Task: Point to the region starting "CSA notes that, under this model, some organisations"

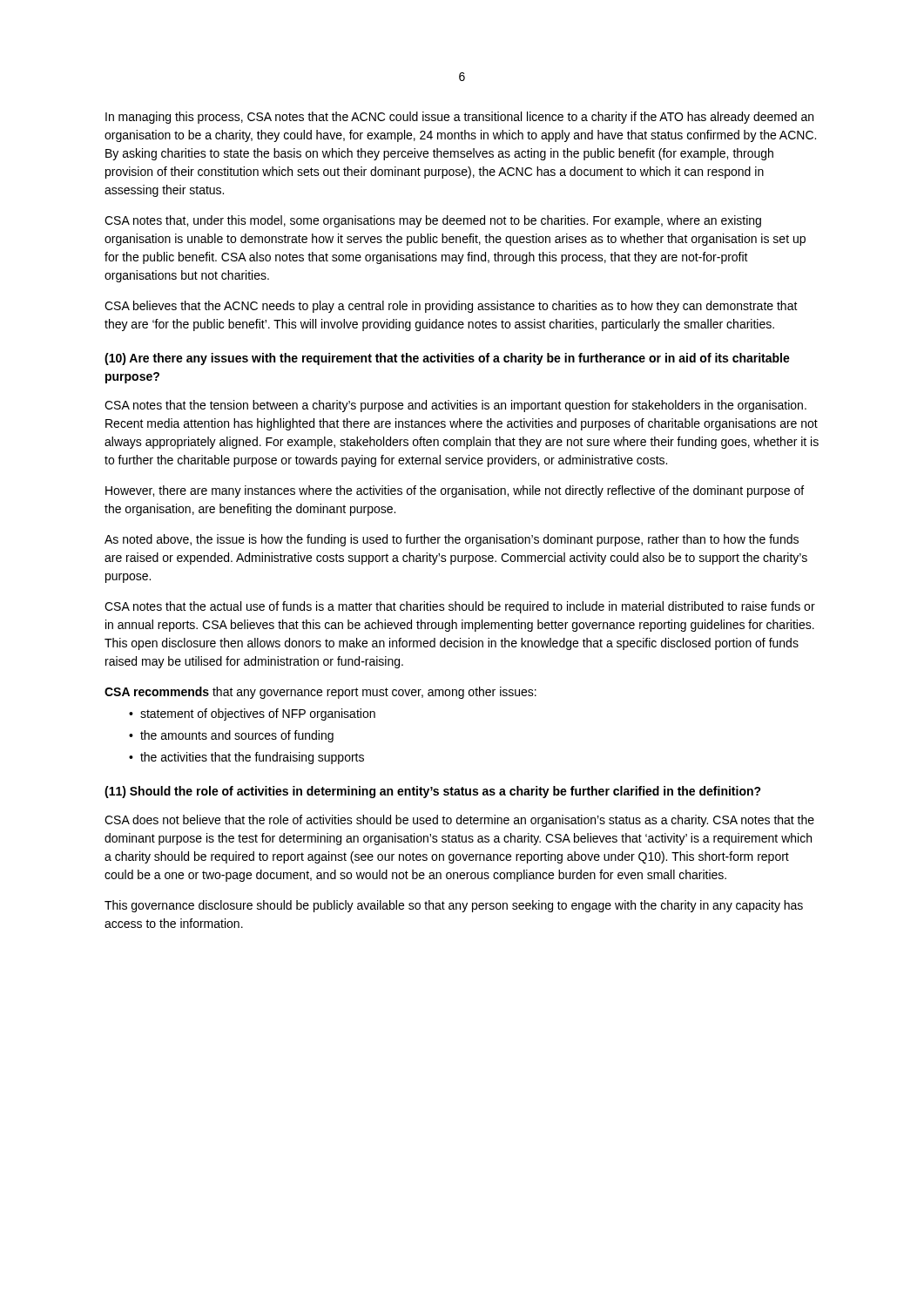Action: pos(455,248)
